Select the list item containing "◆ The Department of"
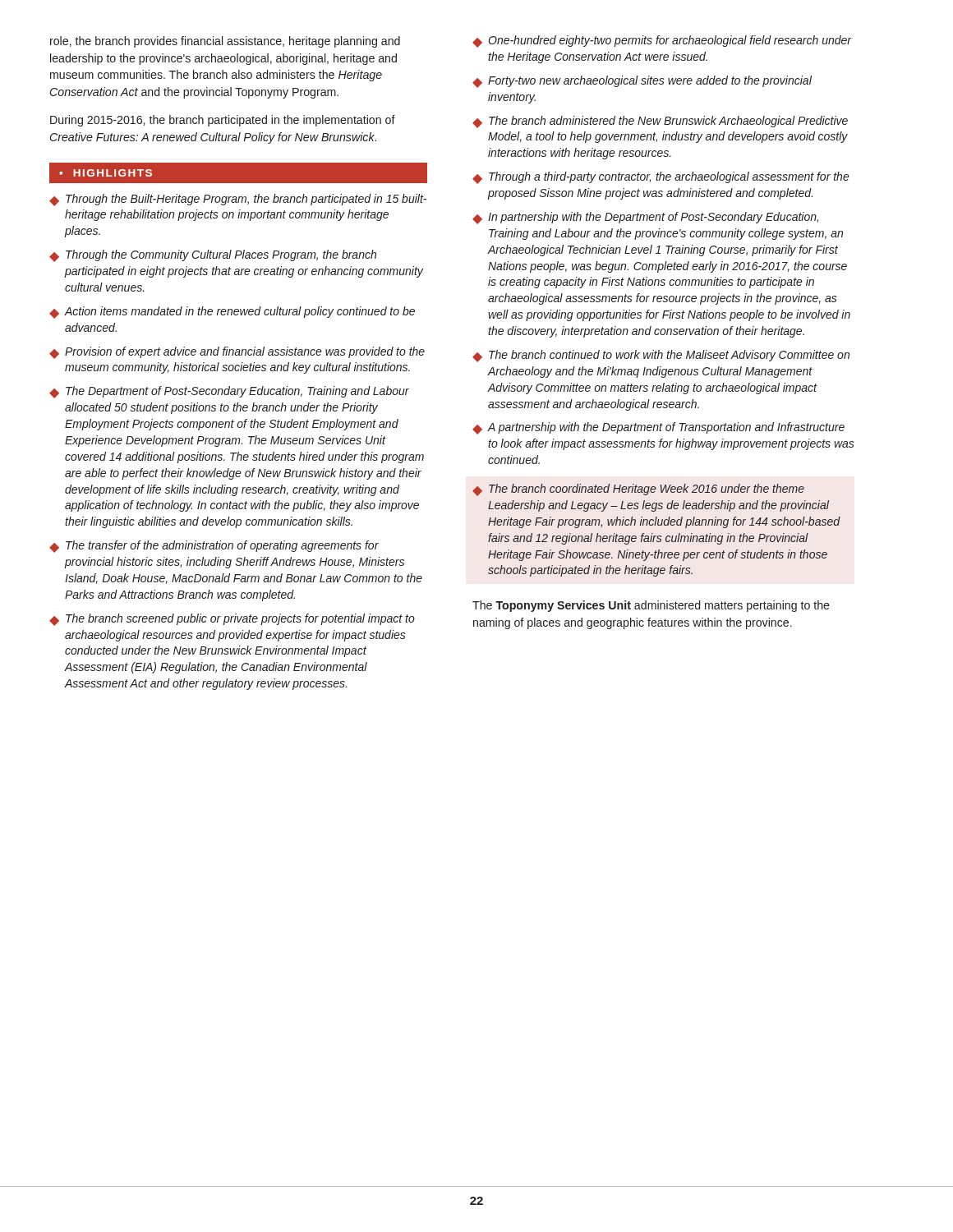Viewport: 953px width, 1232px height. [238, 457]
